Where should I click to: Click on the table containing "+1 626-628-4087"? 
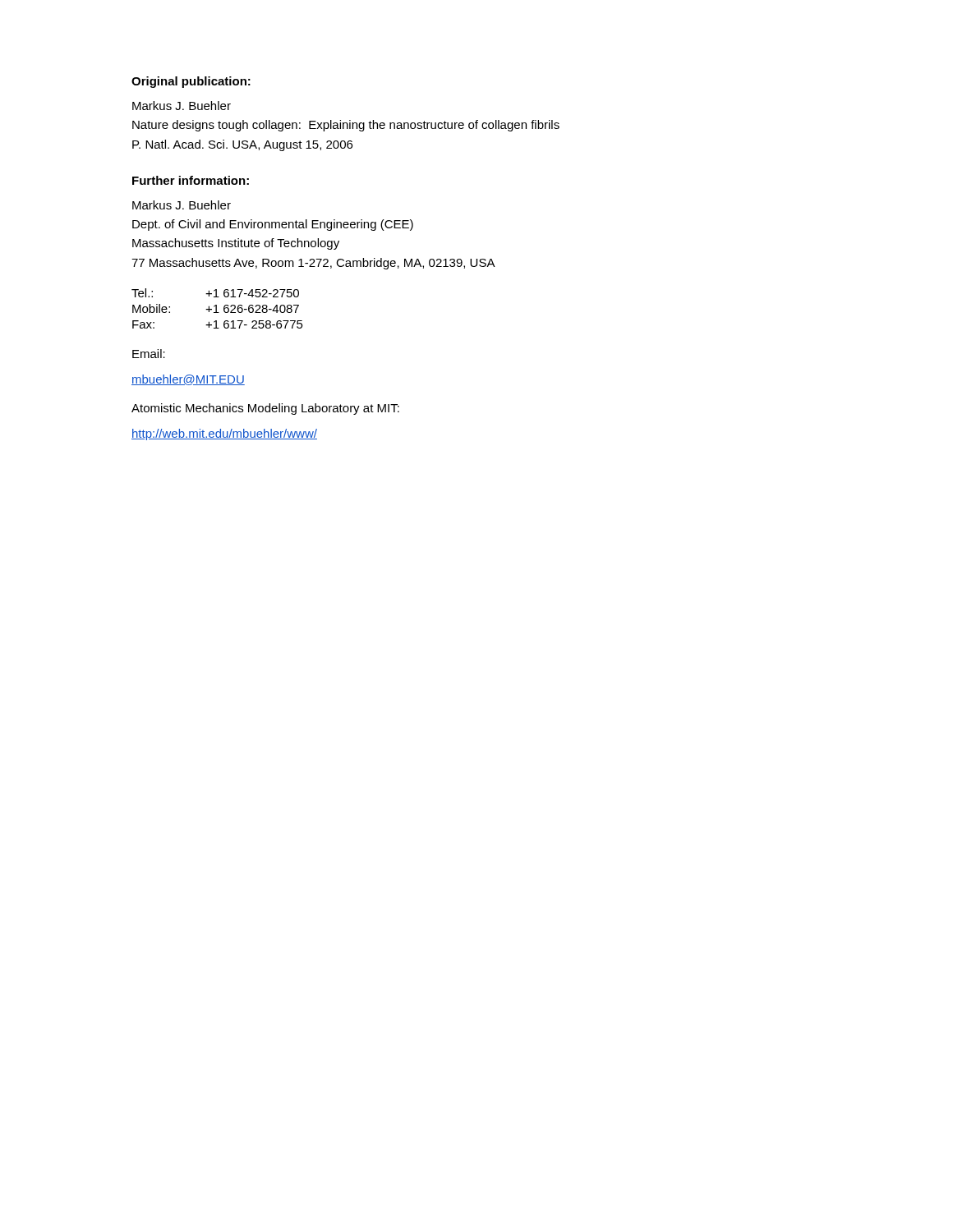pyautogui.click(x=476, y=308)
